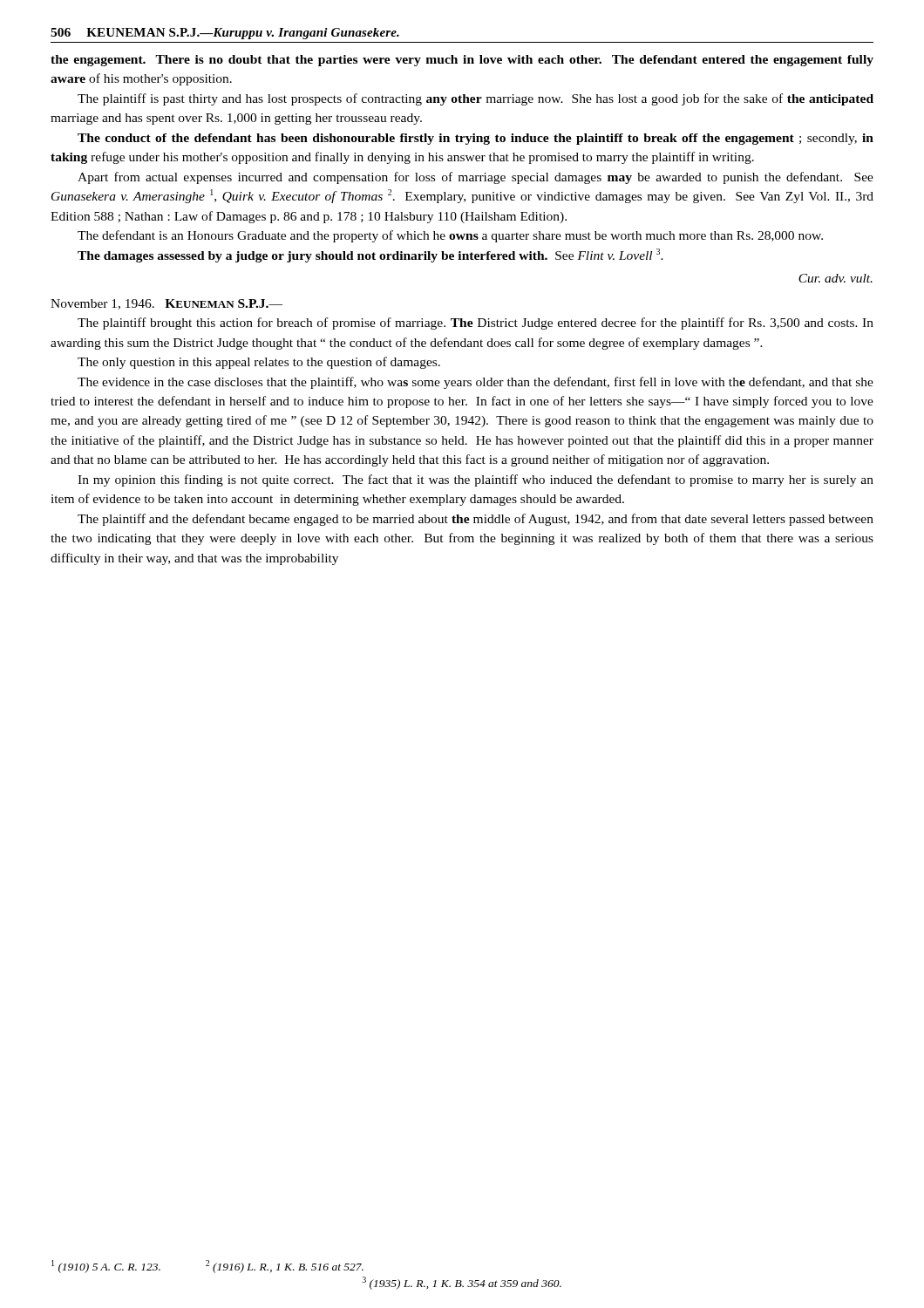Navigate to the region starting "1 (1910) 5 A."
This screenshot has width=924, height=1308.
462,1276
